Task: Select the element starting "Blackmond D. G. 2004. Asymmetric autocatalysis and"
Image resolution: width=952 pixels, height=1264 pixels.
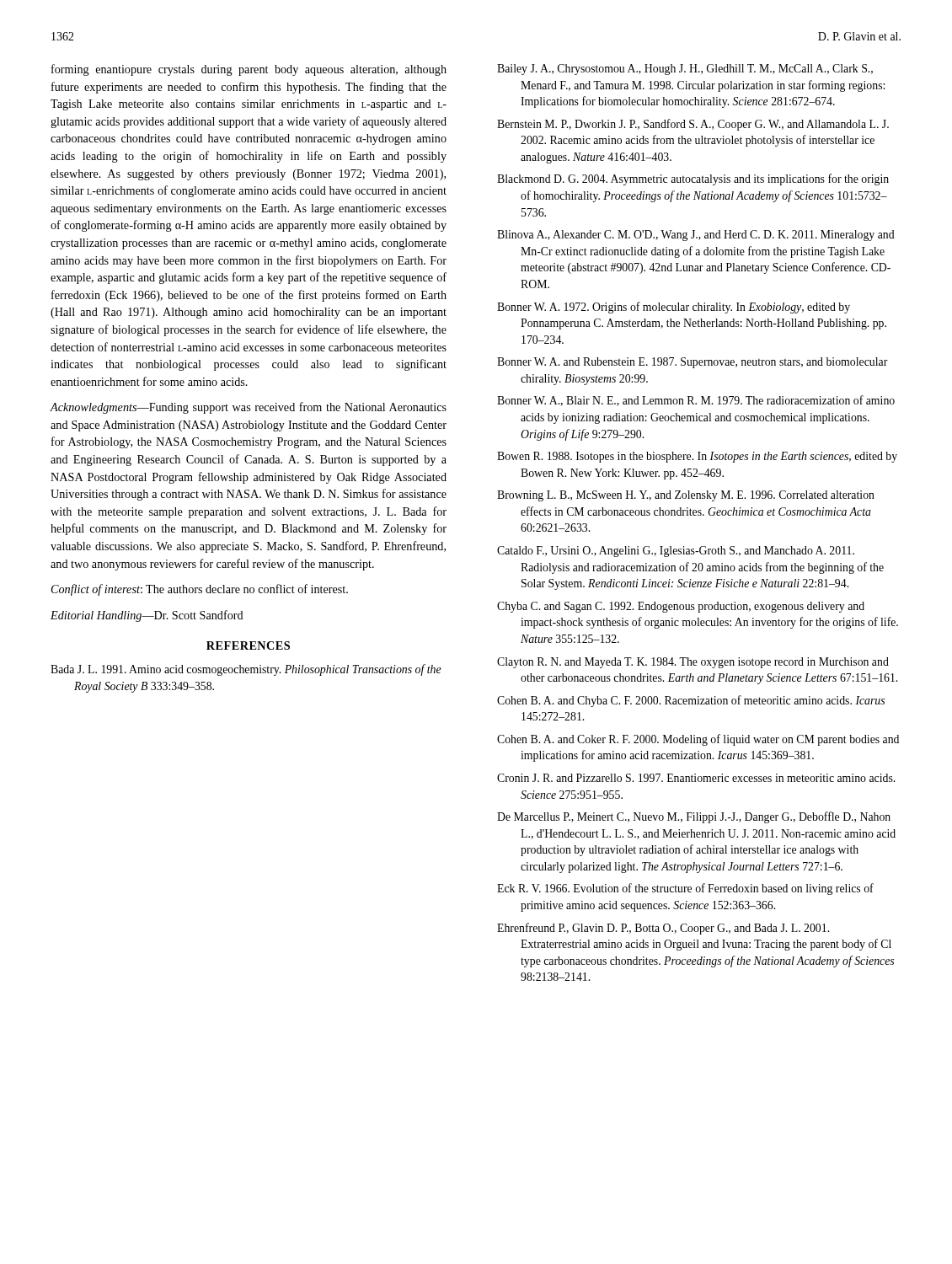Action: (x=693, y=196)
